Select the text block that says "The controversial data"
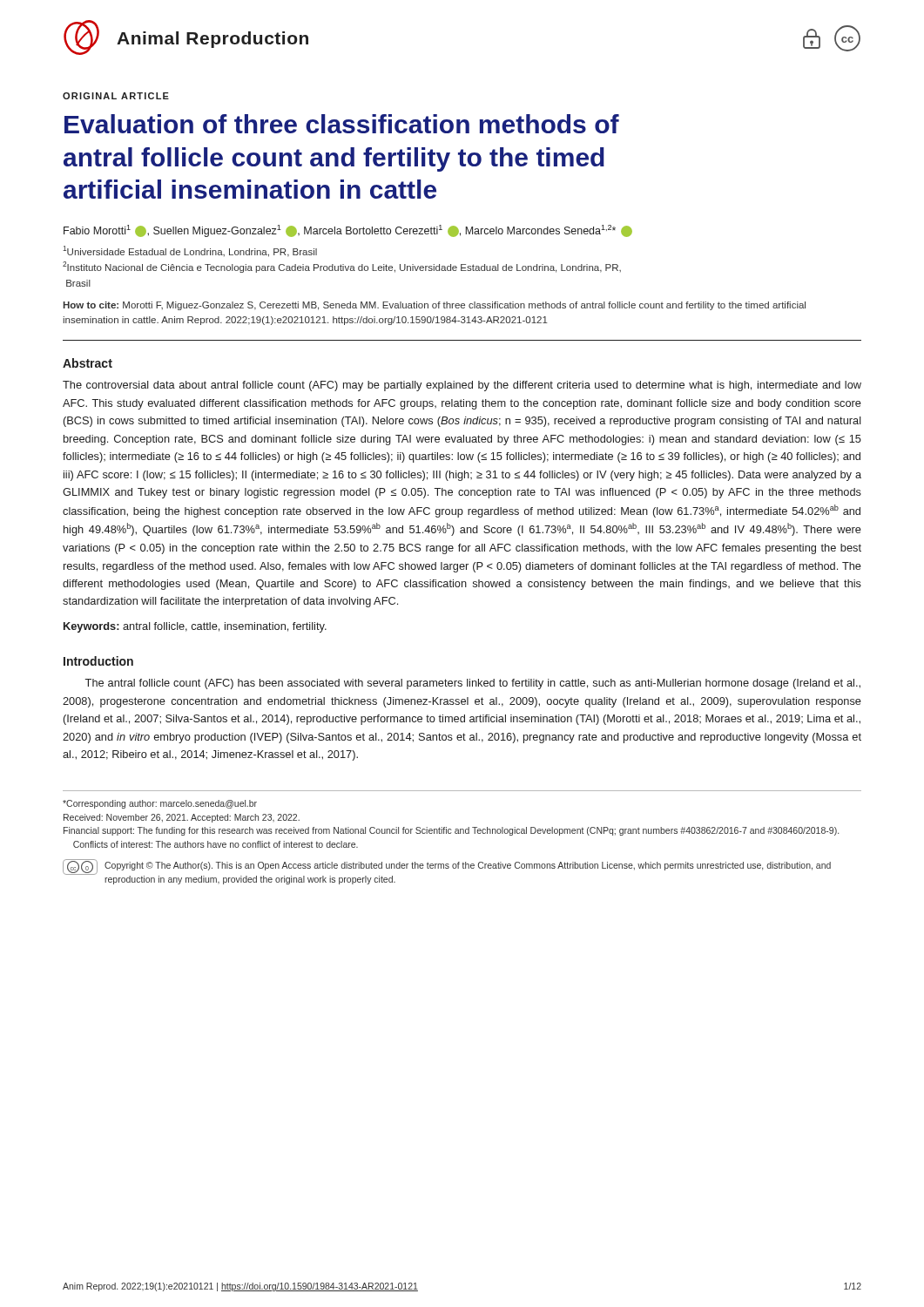The image size is (924, 1307). 462,493
